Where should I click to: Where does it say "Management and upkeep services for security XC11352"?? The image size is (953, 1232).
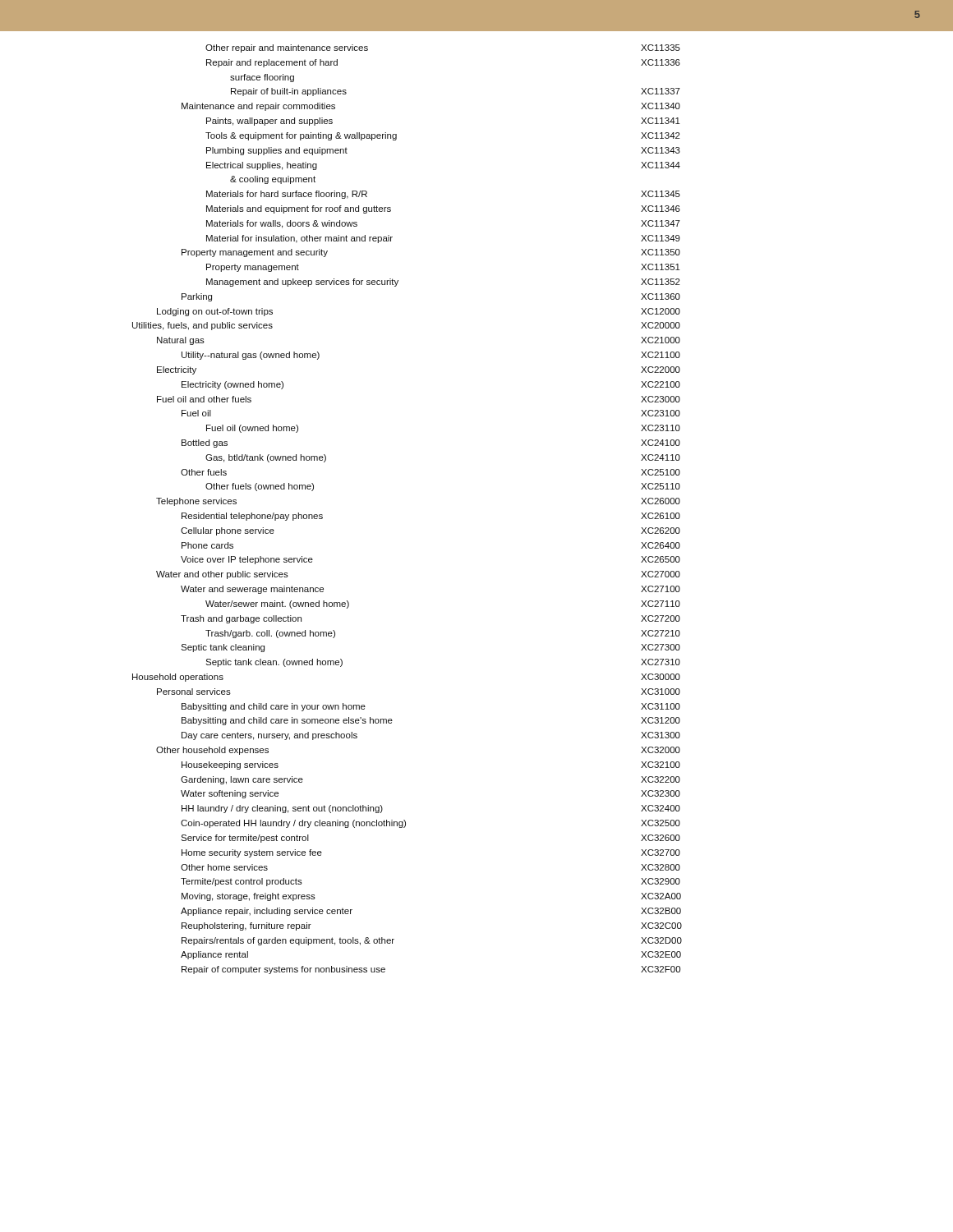[x=307, y=282]
